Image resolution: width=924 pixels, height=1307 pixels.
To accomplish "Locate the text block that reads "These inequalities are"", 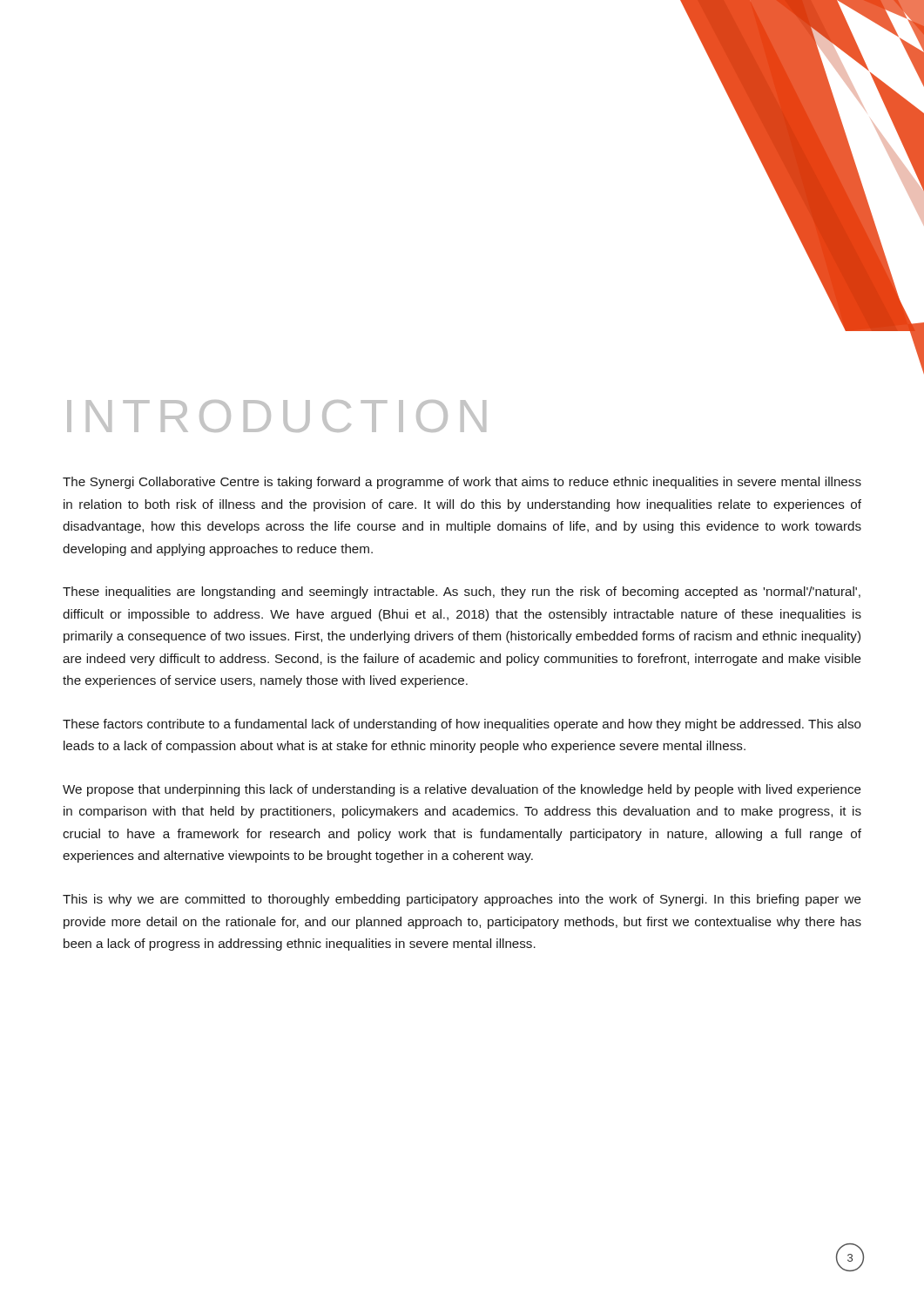I will point(462,636).
